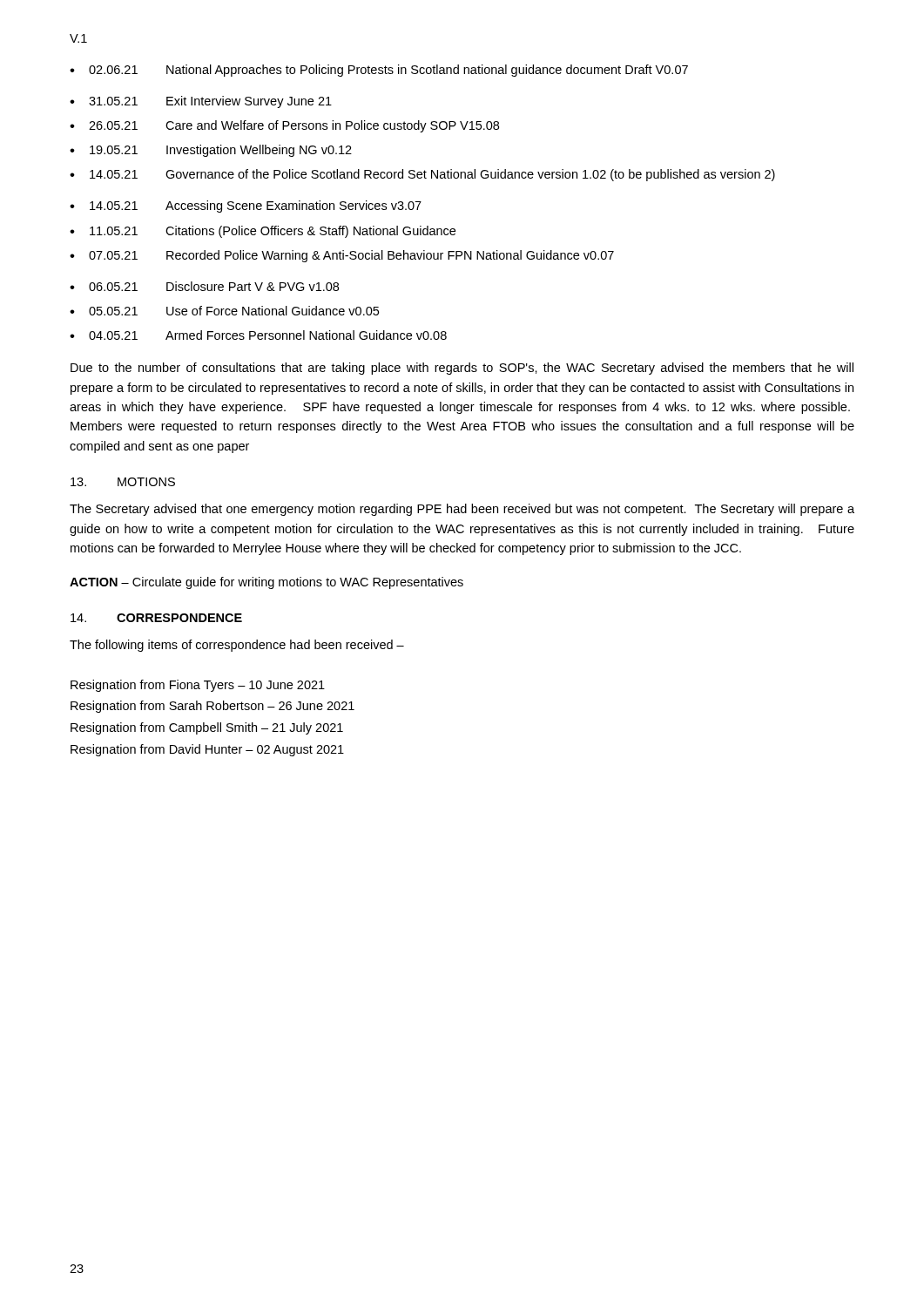Image resolution: width=924 pixels, height=1307 pixels.
Task: Point to the block beginning "ACTION – Circulate guide for writing motions to"
Action: coord(267,582)
